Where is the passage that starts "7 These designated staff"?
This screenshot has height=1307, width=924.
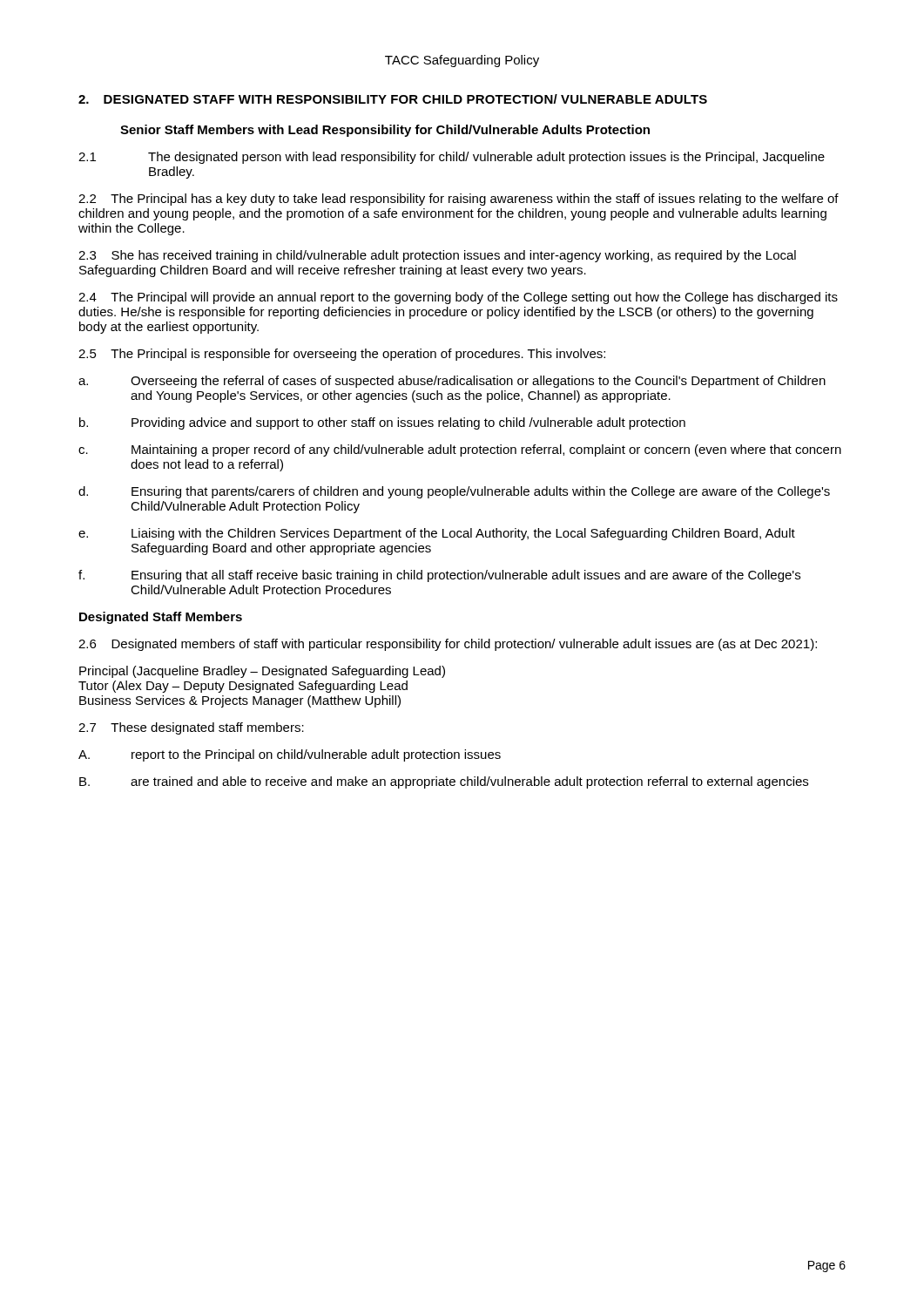[x=191, y=727]
